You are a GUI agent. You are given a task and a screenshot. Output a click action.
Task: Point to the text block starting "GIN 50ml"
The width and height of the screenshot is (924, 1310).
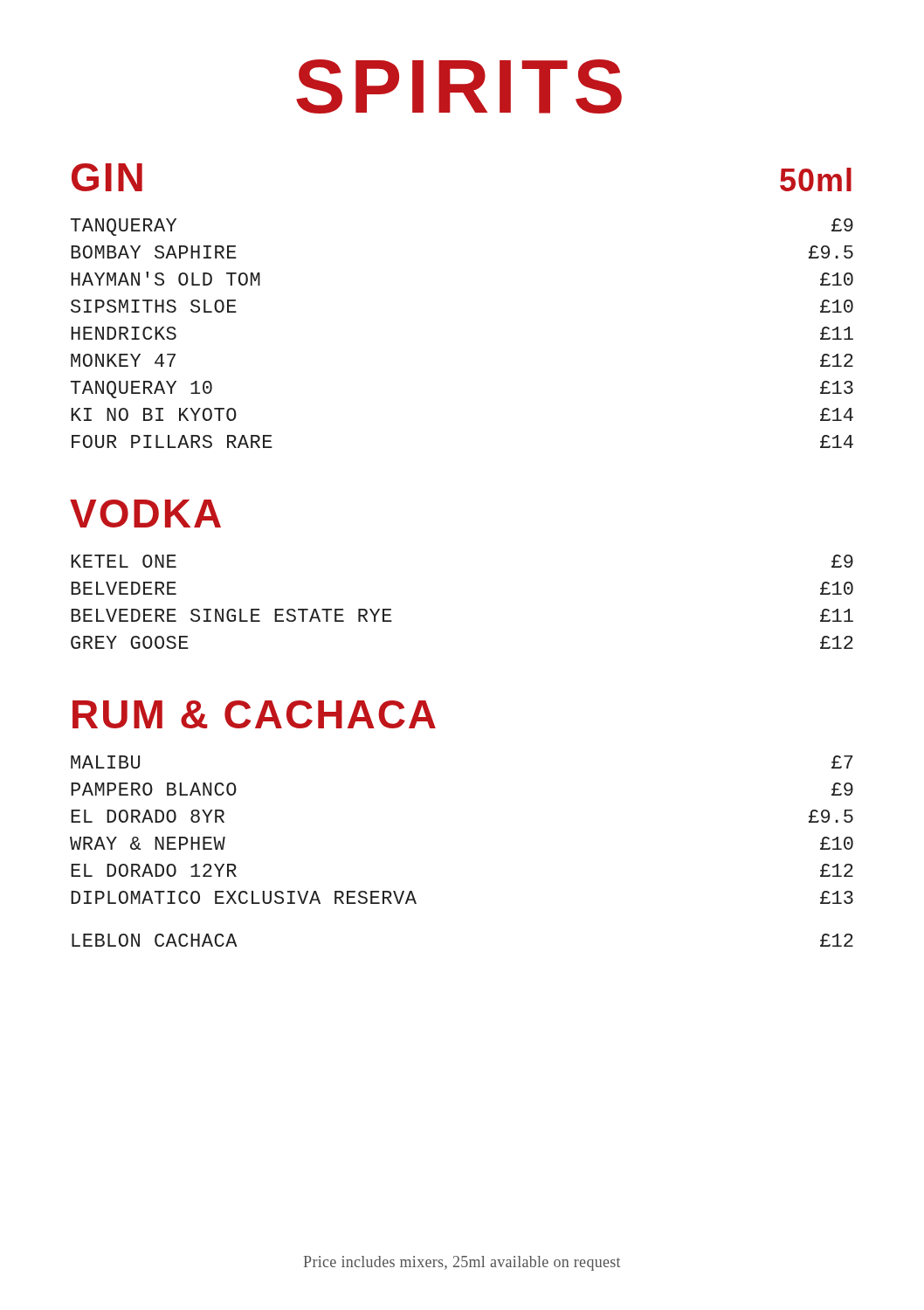(109, 177)
